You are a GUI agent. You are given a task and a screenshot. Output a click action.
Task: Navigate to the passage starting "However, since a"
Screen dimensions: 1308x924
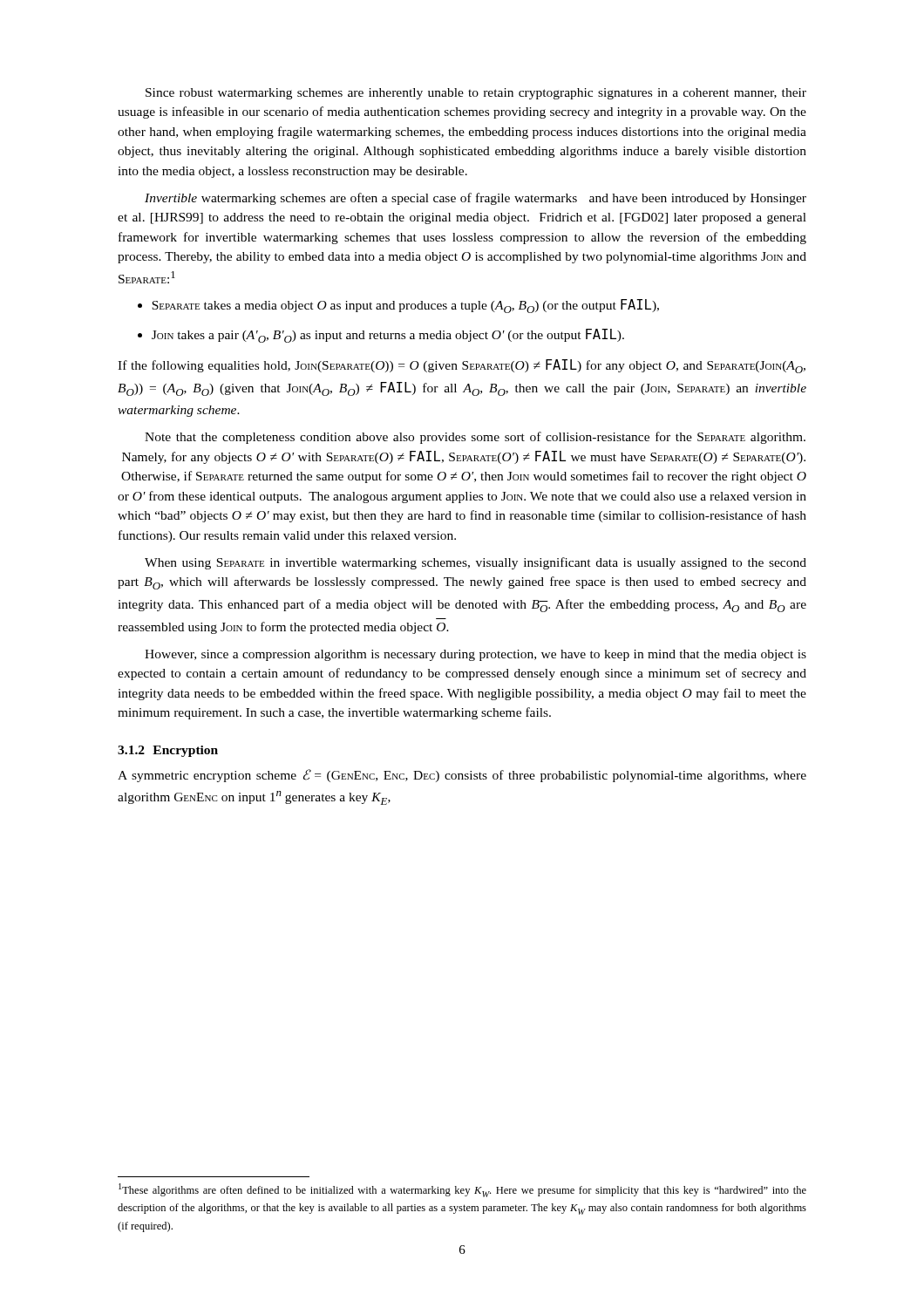(462, 683)
